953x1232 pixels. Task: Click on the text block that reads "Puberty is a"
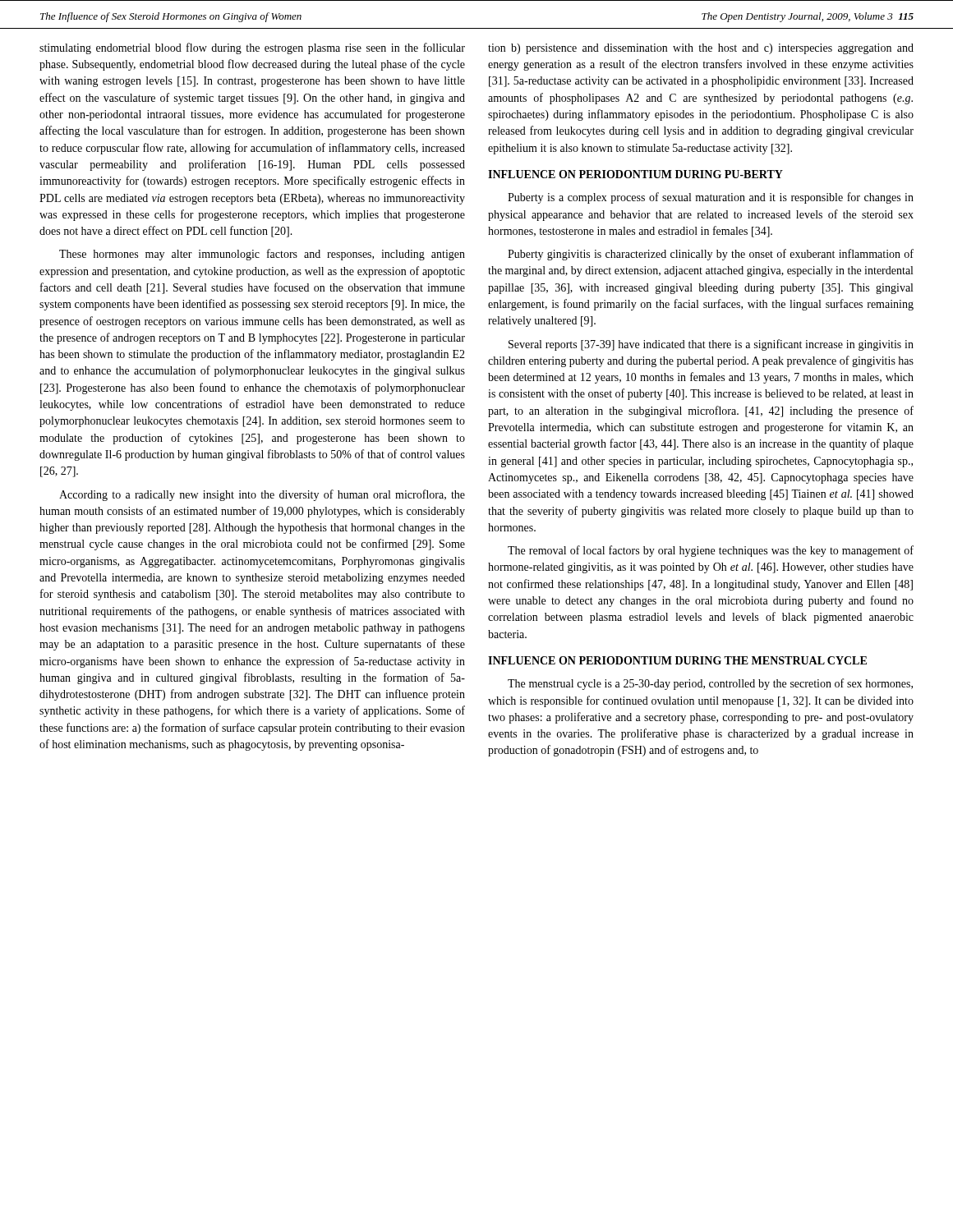[701, 215]
